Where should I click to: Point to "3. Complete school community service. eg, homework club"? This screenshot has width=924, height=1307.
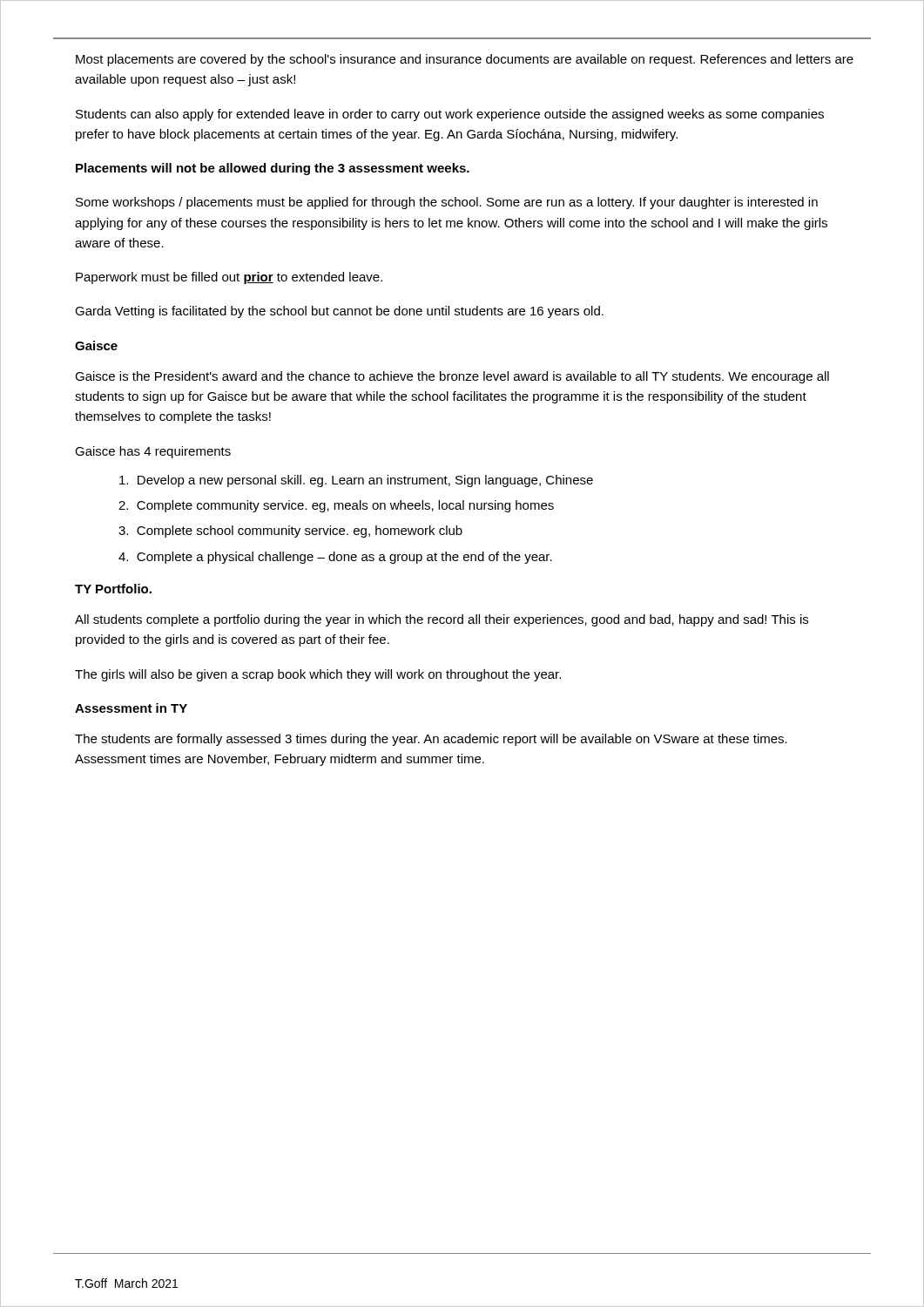click(x=291, y=530)
